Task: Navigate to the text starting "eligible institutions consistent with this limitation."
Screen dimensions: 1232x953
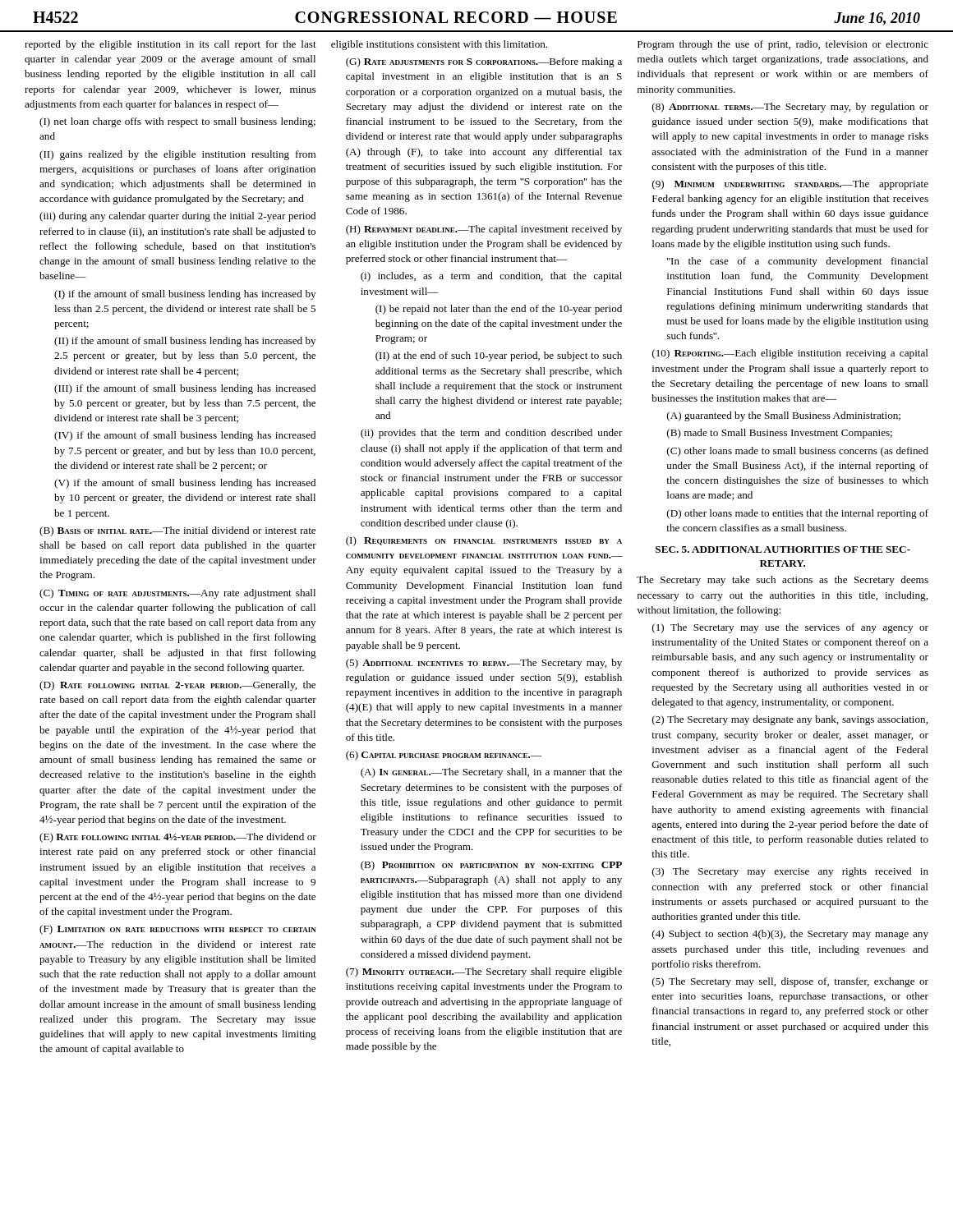Action: click(x=476, y=546)
